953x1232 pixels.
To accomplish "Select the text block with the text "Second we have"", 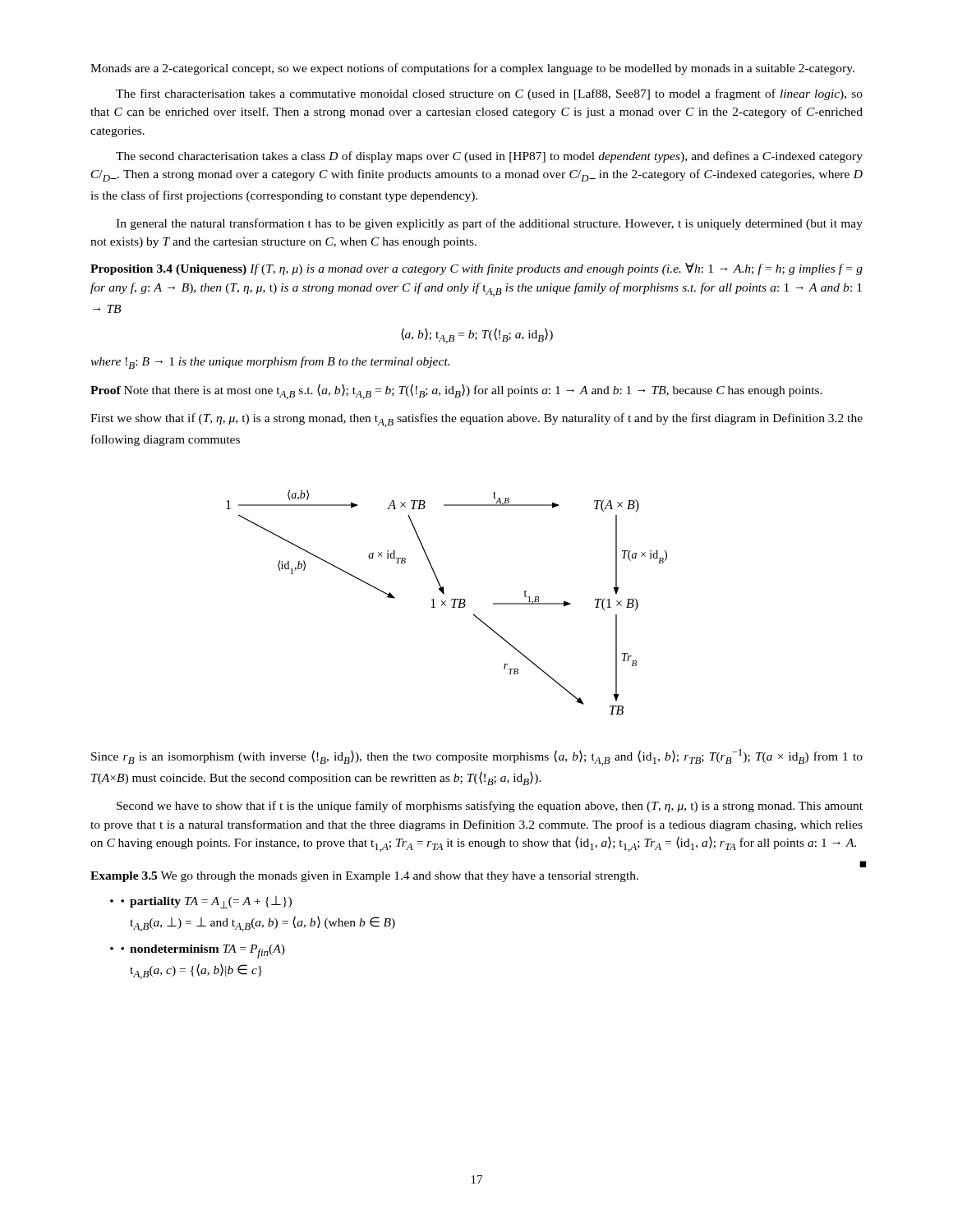I will tap(476, 826).
